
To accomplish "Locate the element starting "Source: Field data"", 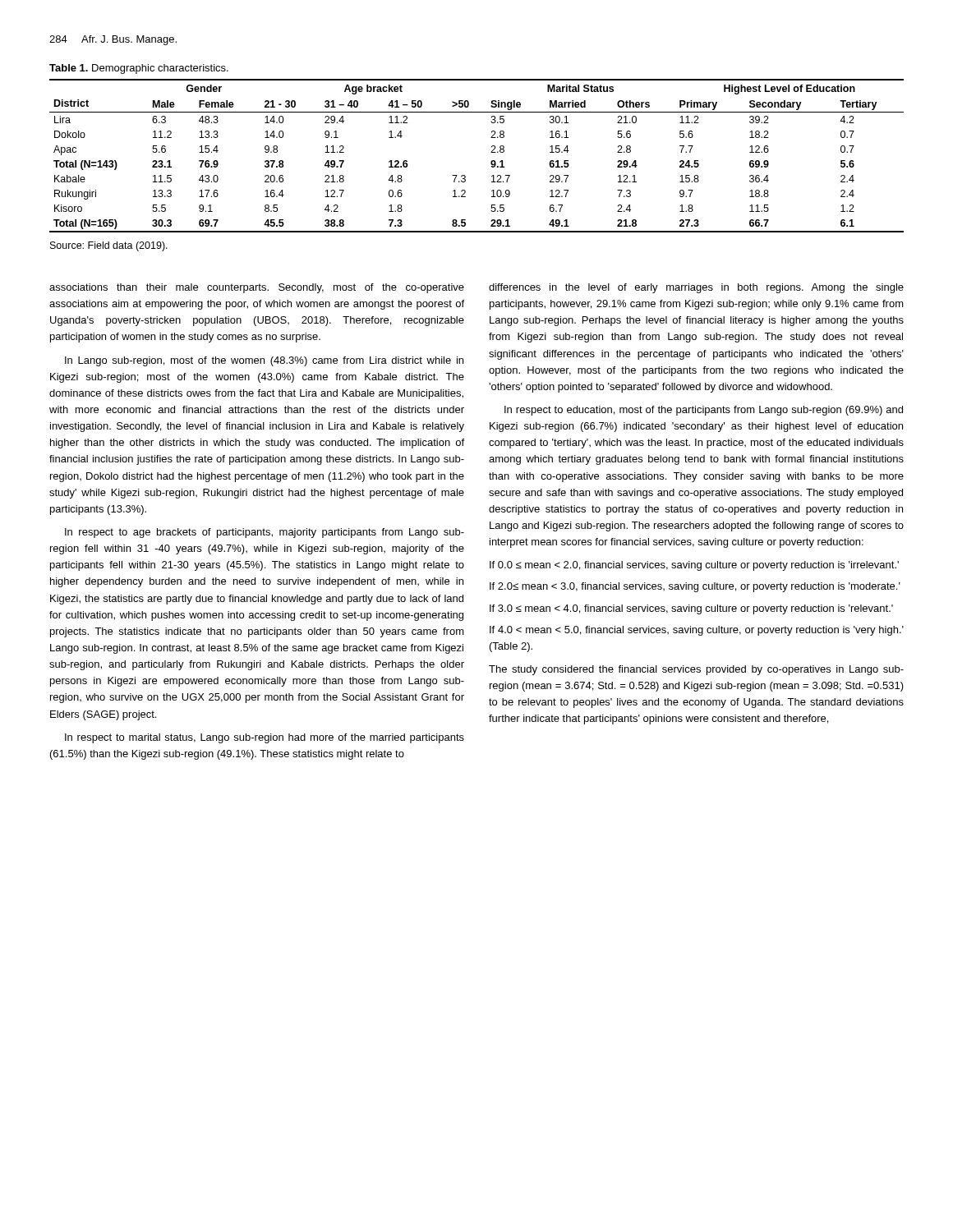I will (109, 246).
